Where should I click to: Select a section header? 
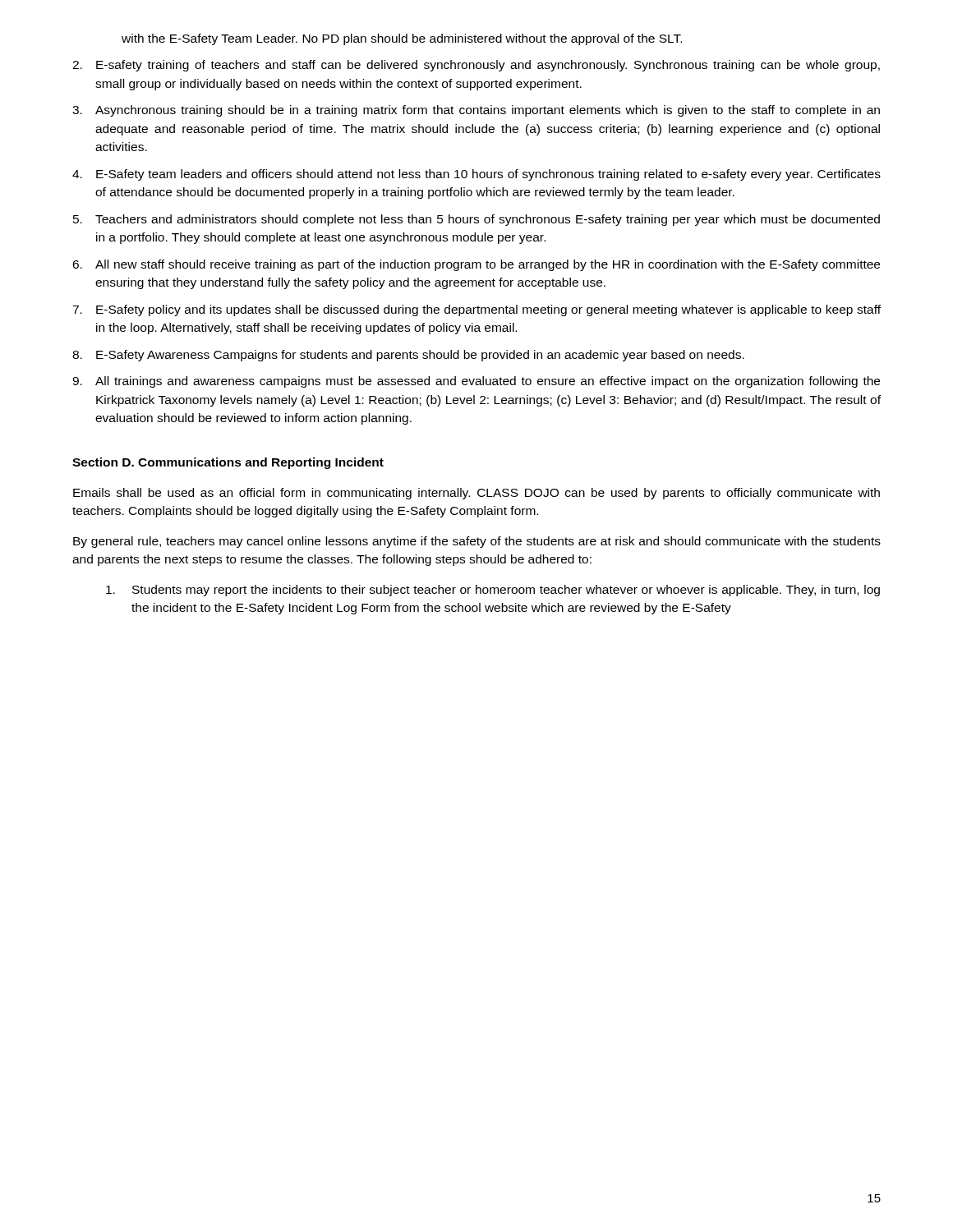228,462
